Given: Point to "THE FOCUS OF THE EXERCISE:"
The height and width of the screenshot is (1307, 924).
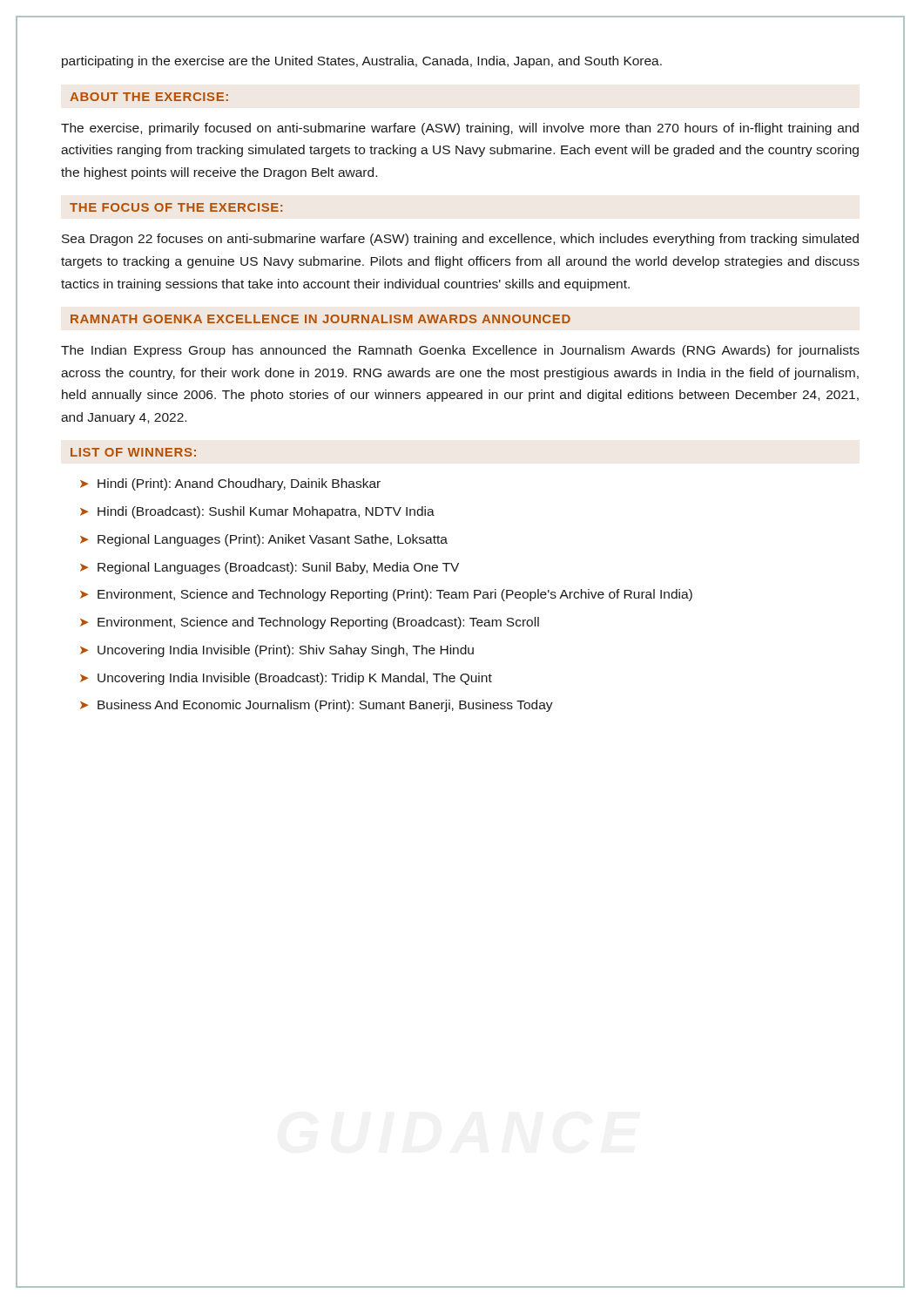Looking at the screenshot, I should tap(177, 207).
